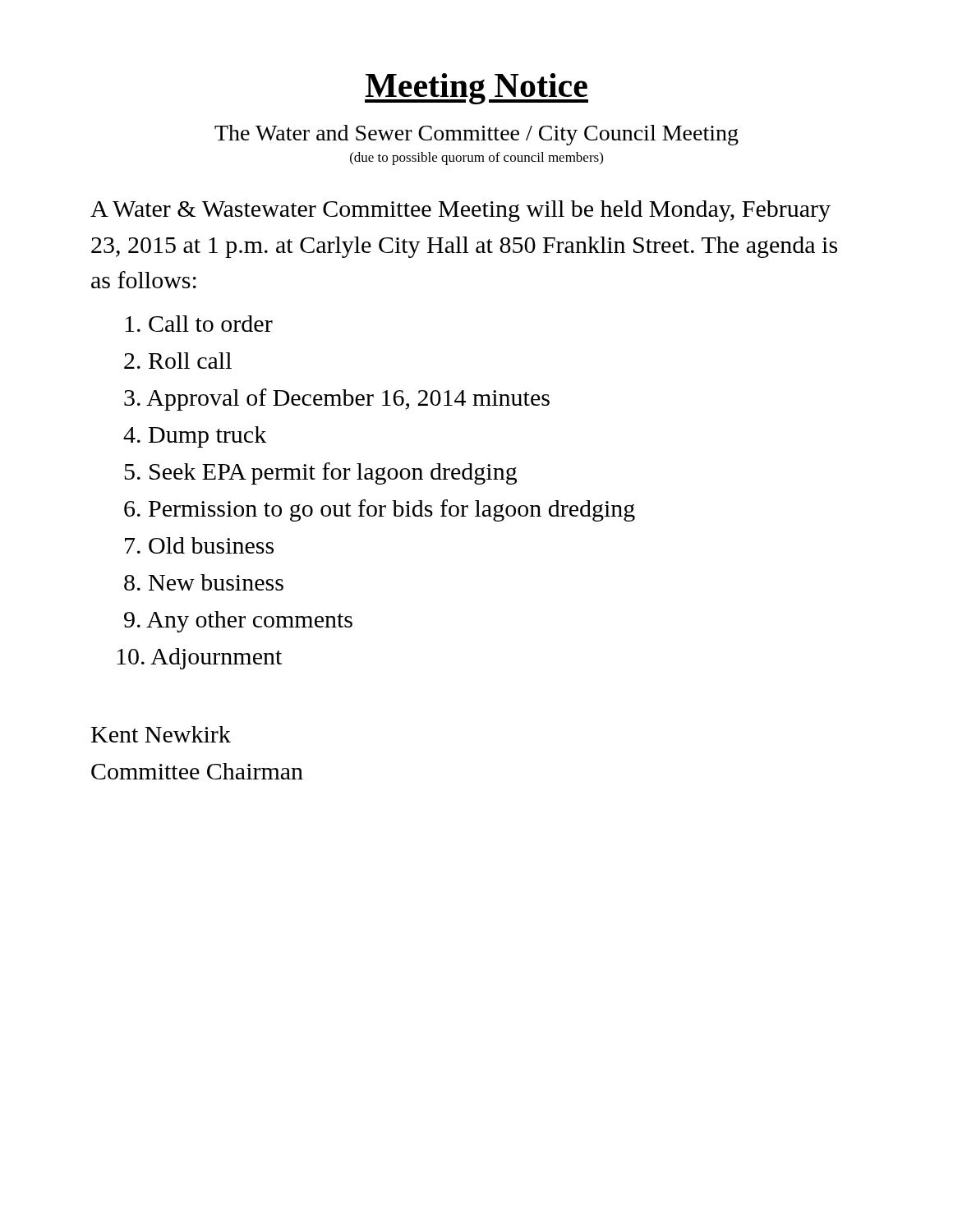The height and width of the screenshot is (1232, 953).
Task: Find the list item containing "7. Old business"
Action: point(199,545)
